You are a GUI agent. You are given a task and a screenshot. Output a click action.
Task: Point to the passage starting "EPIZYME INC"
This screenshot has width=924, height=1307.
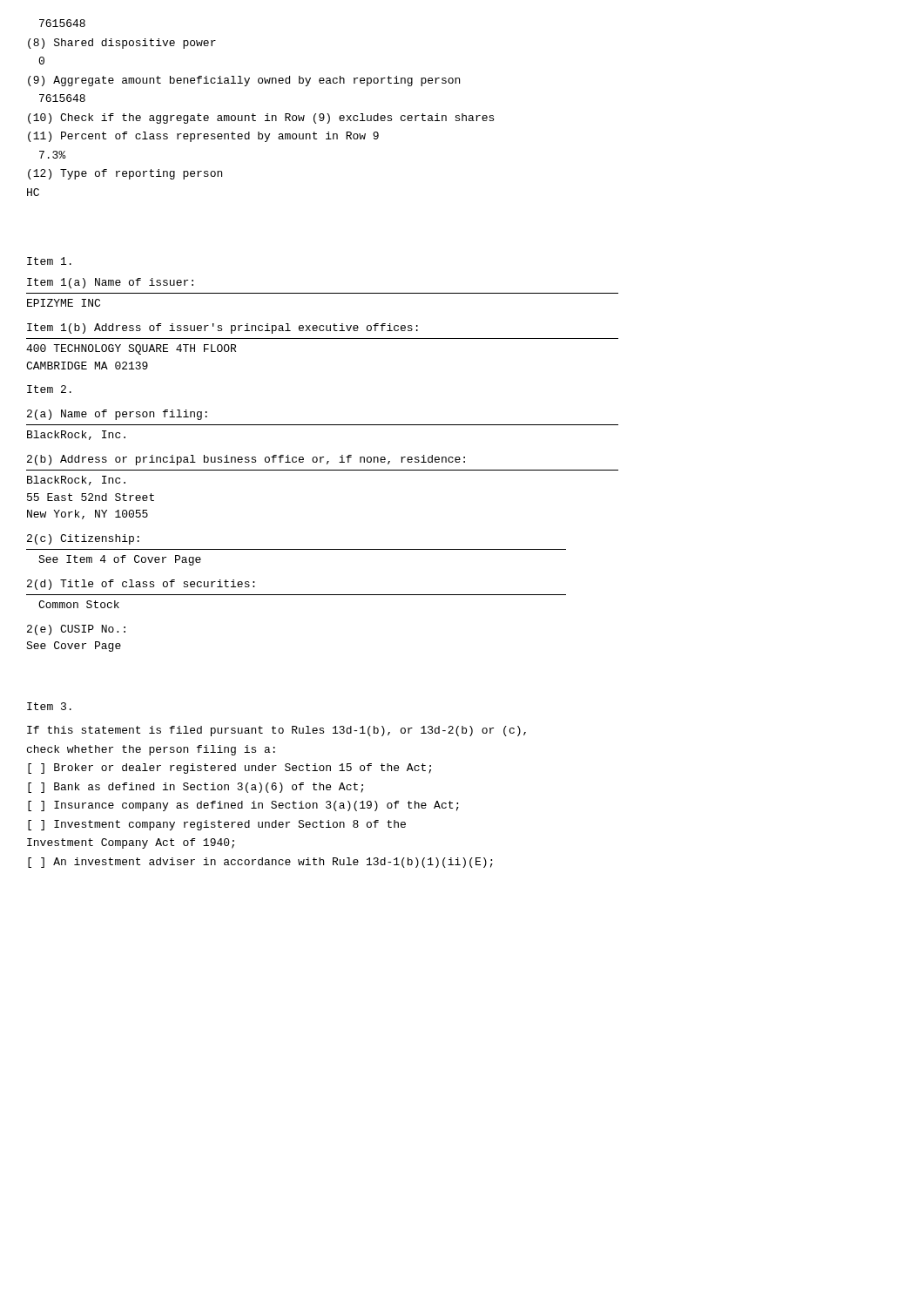[x=64, y=304]
